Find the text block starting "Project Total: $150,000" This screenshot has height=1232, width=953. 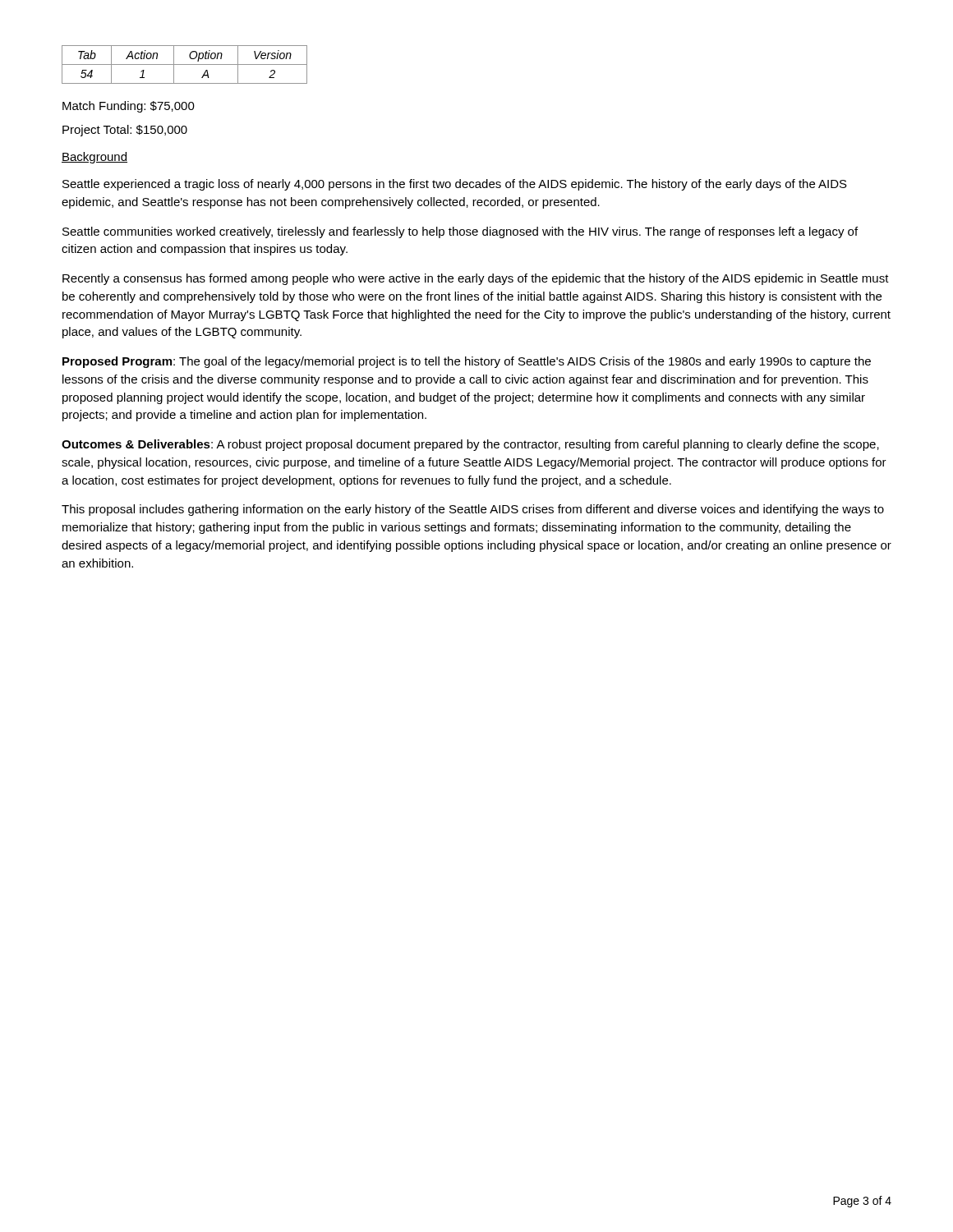[x=125, y=129]
